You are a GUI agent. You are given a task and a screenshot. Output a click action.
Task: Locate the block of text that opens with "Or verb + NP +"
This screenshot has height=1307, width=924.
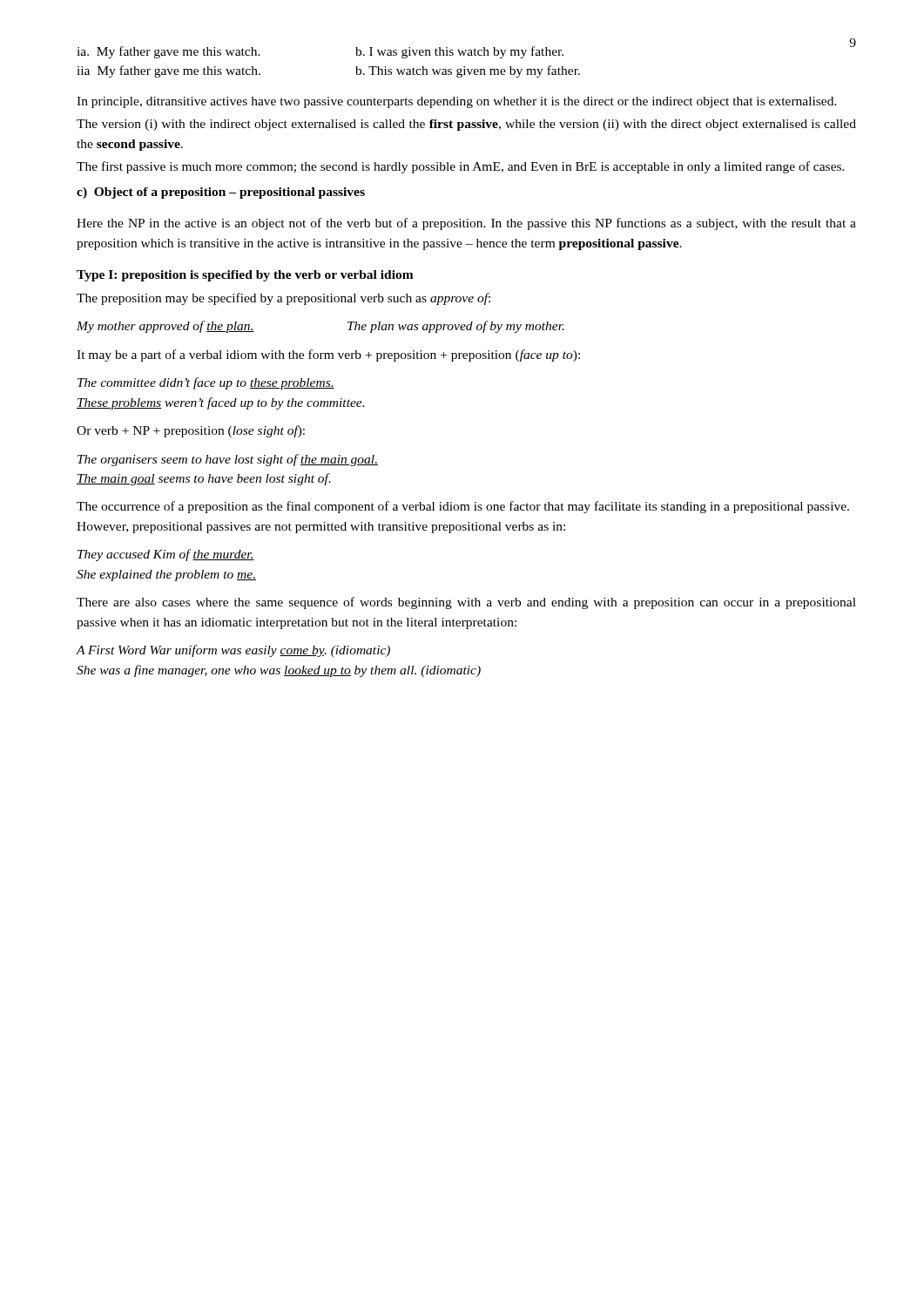(x=191, y=430)
